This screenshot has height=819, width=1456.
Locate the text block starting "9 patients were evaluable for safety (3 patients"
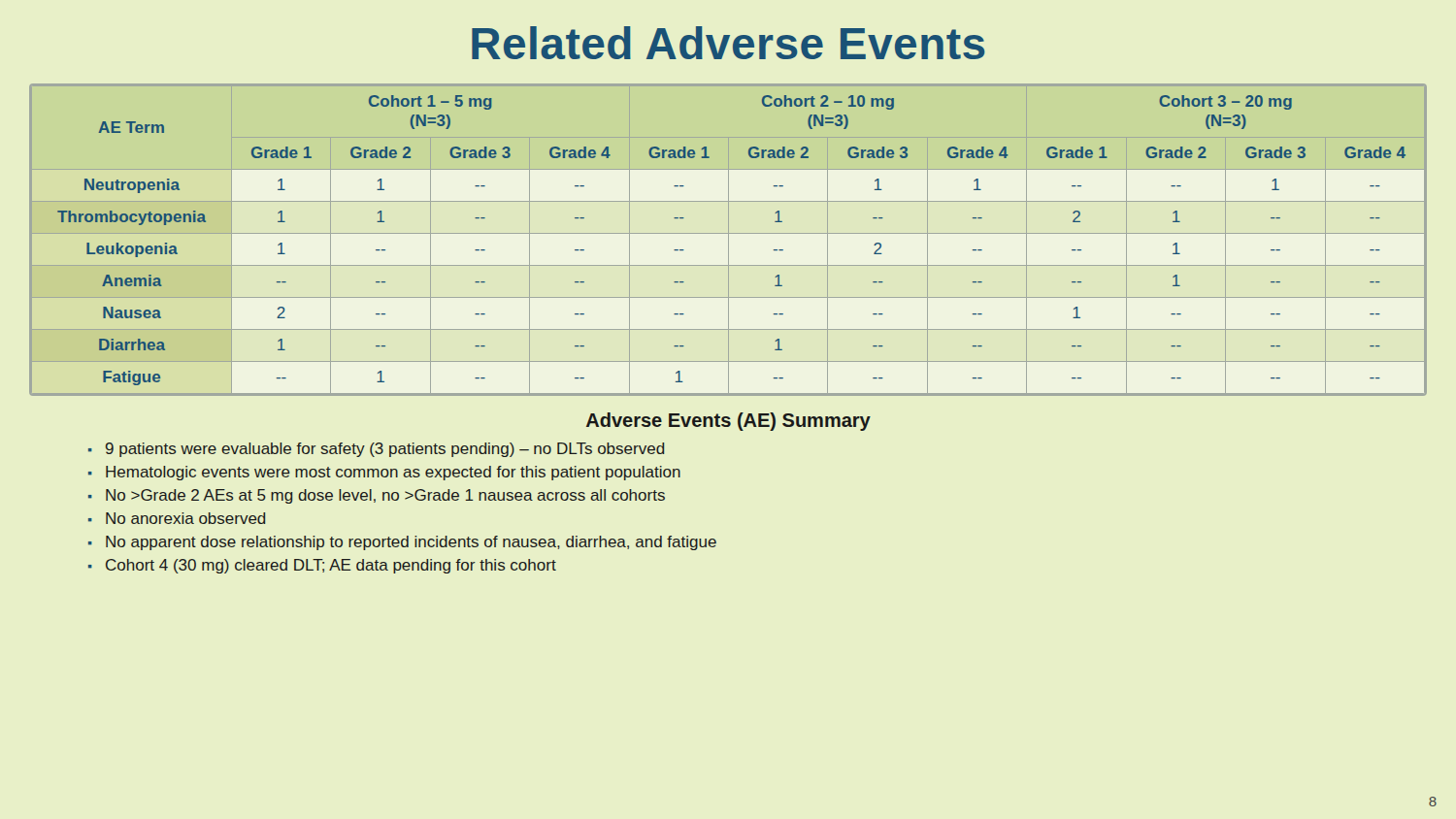(x=385, y=449)
